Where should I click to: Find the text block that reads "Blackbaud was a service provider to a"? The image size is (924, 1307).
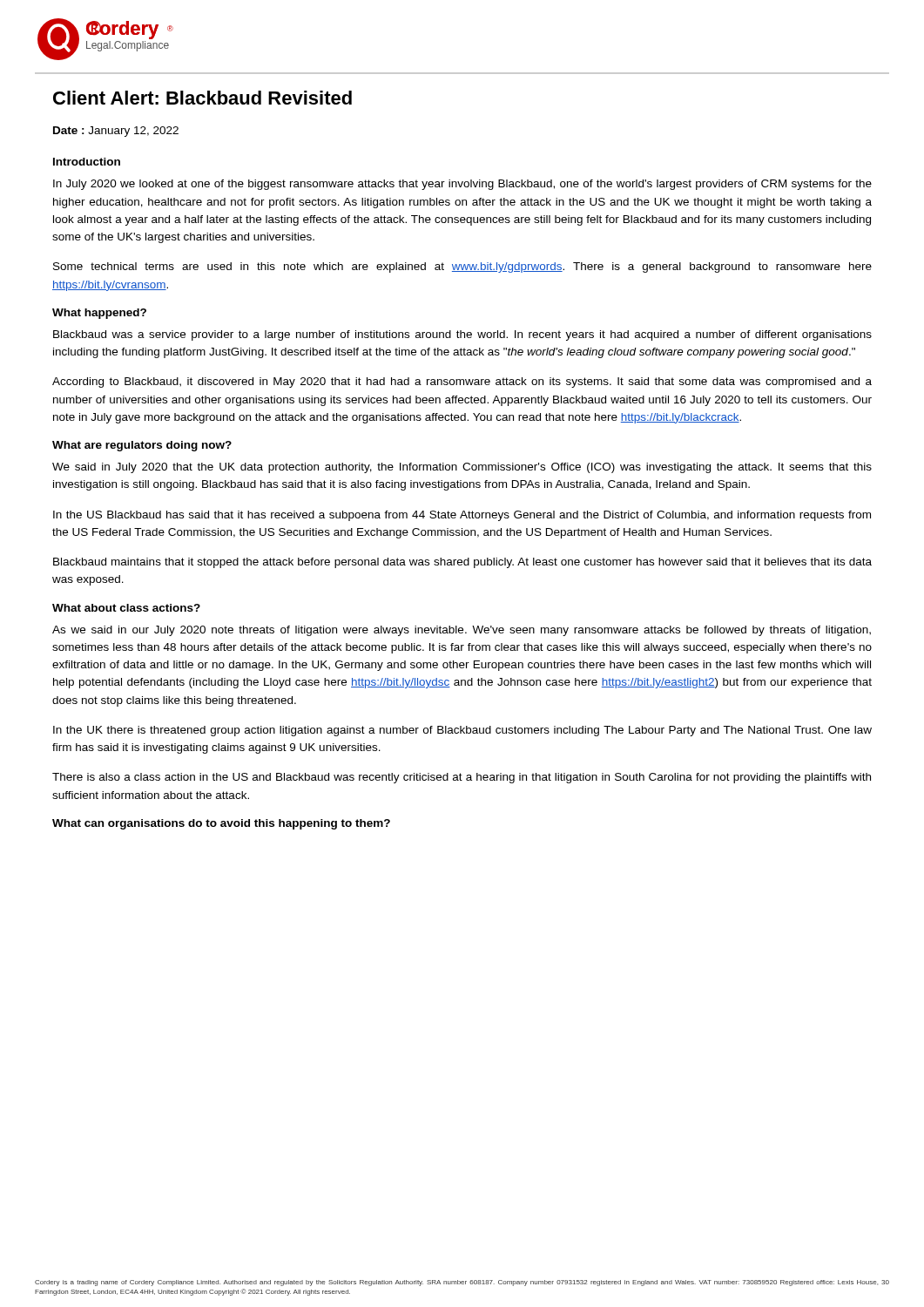click(x=462, y=343)
